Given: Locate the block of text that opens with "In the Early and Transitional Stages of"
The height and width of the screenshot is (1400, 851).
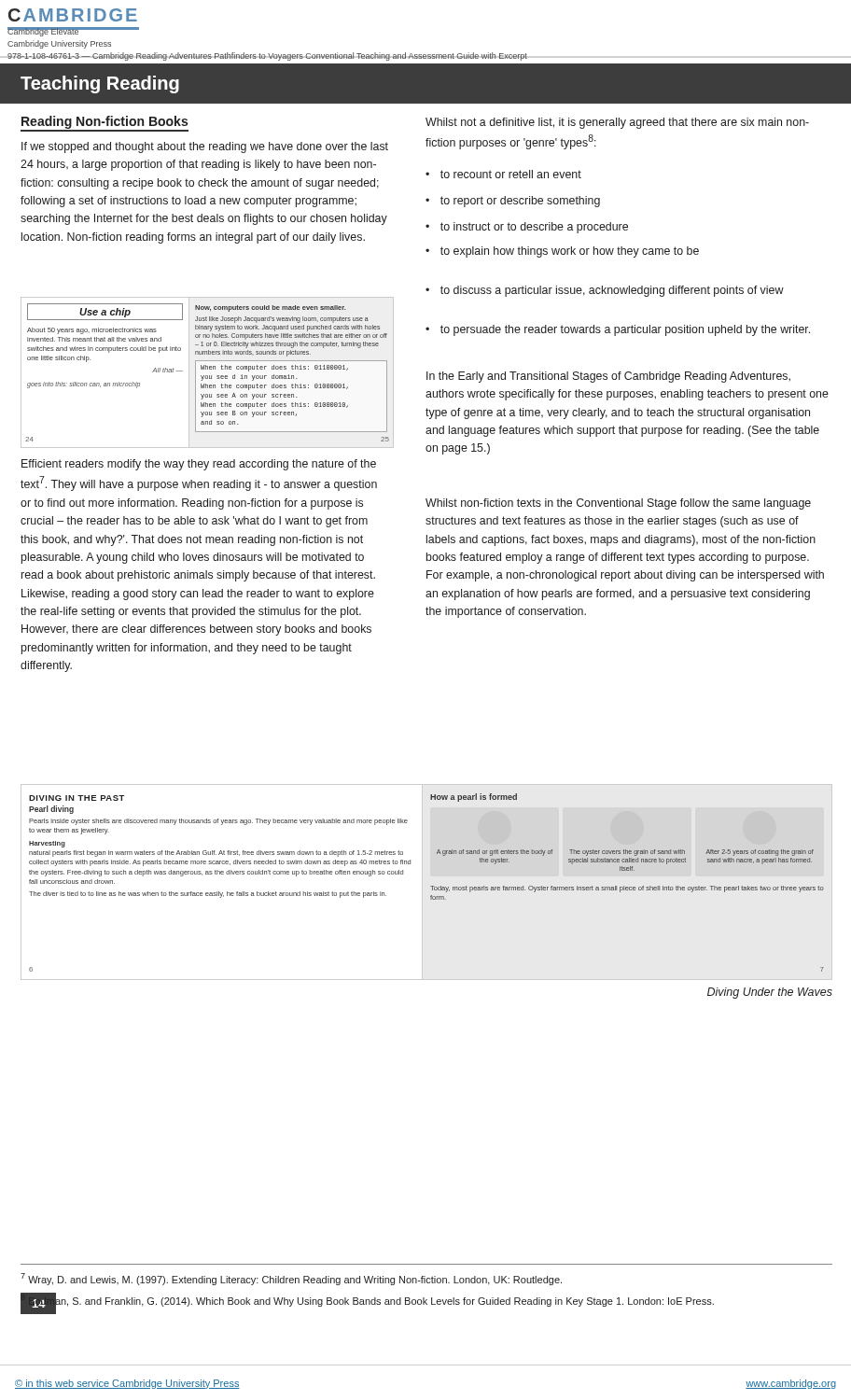Looking at the screenshot, I should point(627,412).
